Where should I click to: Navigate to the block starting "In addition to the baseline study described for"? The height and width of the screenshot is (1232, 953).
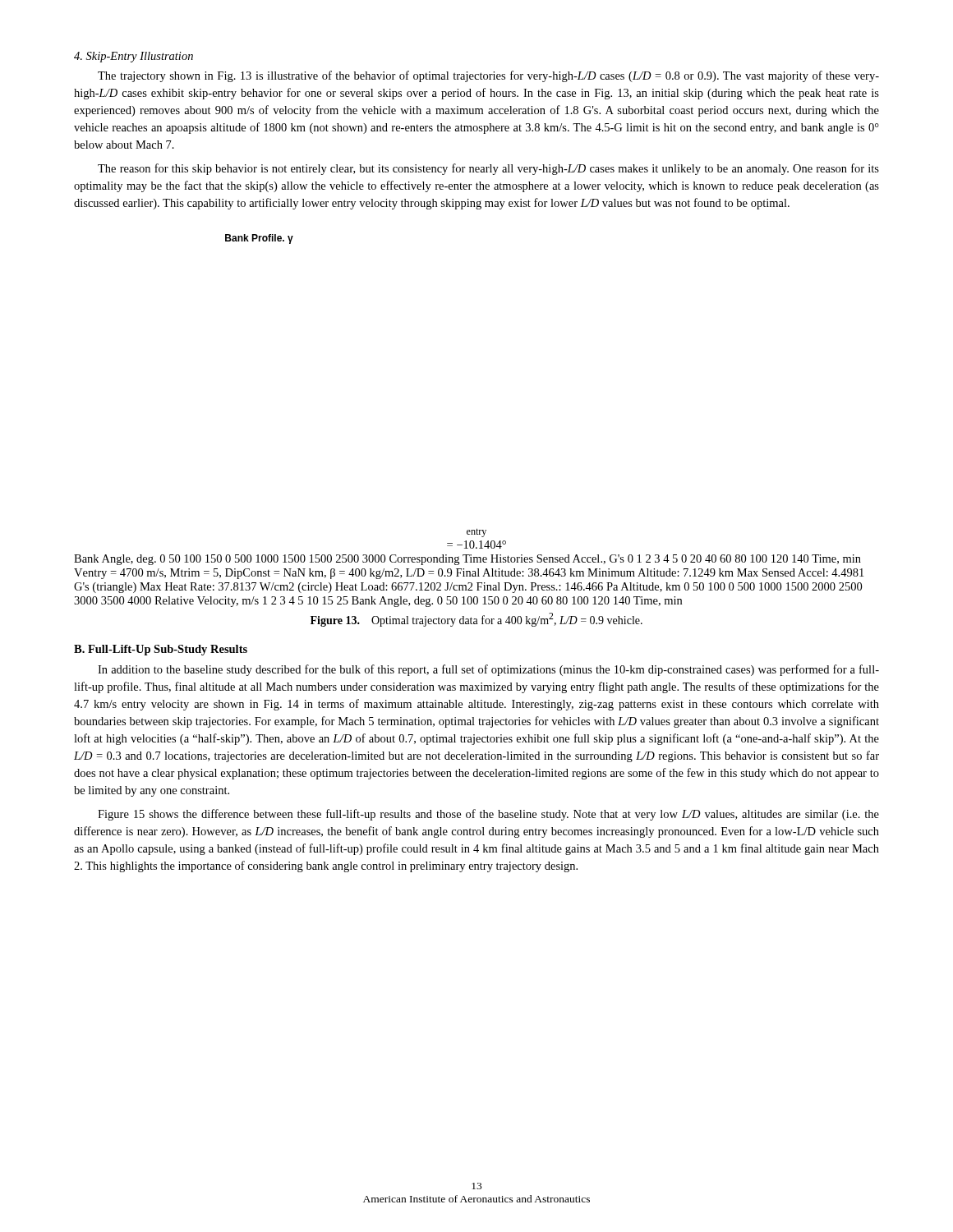tap(476, 768)
